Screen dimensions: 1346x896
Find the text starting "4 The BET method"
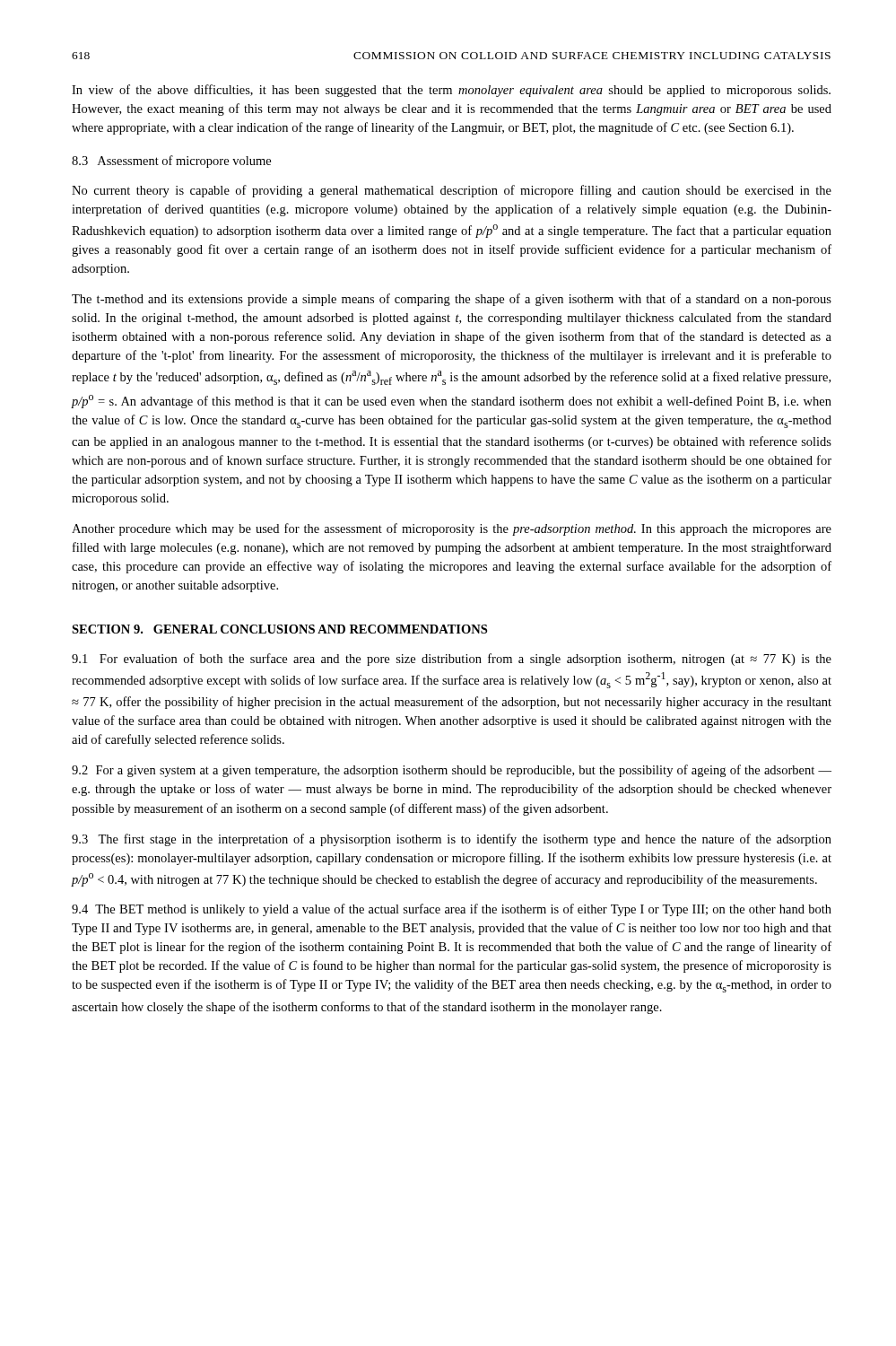(x=452, y=958)
